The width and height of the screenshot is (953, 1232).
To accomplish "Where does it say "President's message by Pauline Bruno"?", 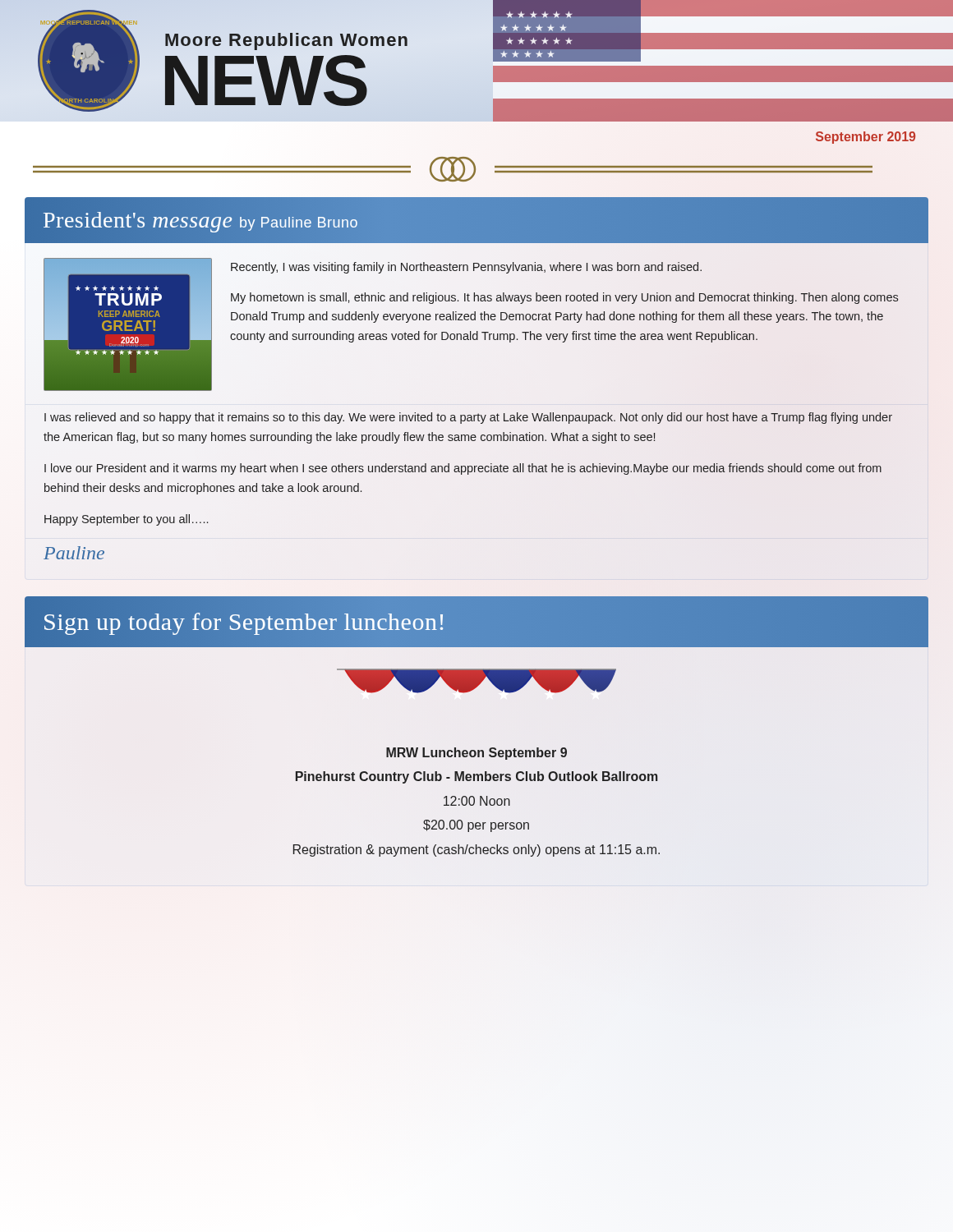I will coord(201,220).
